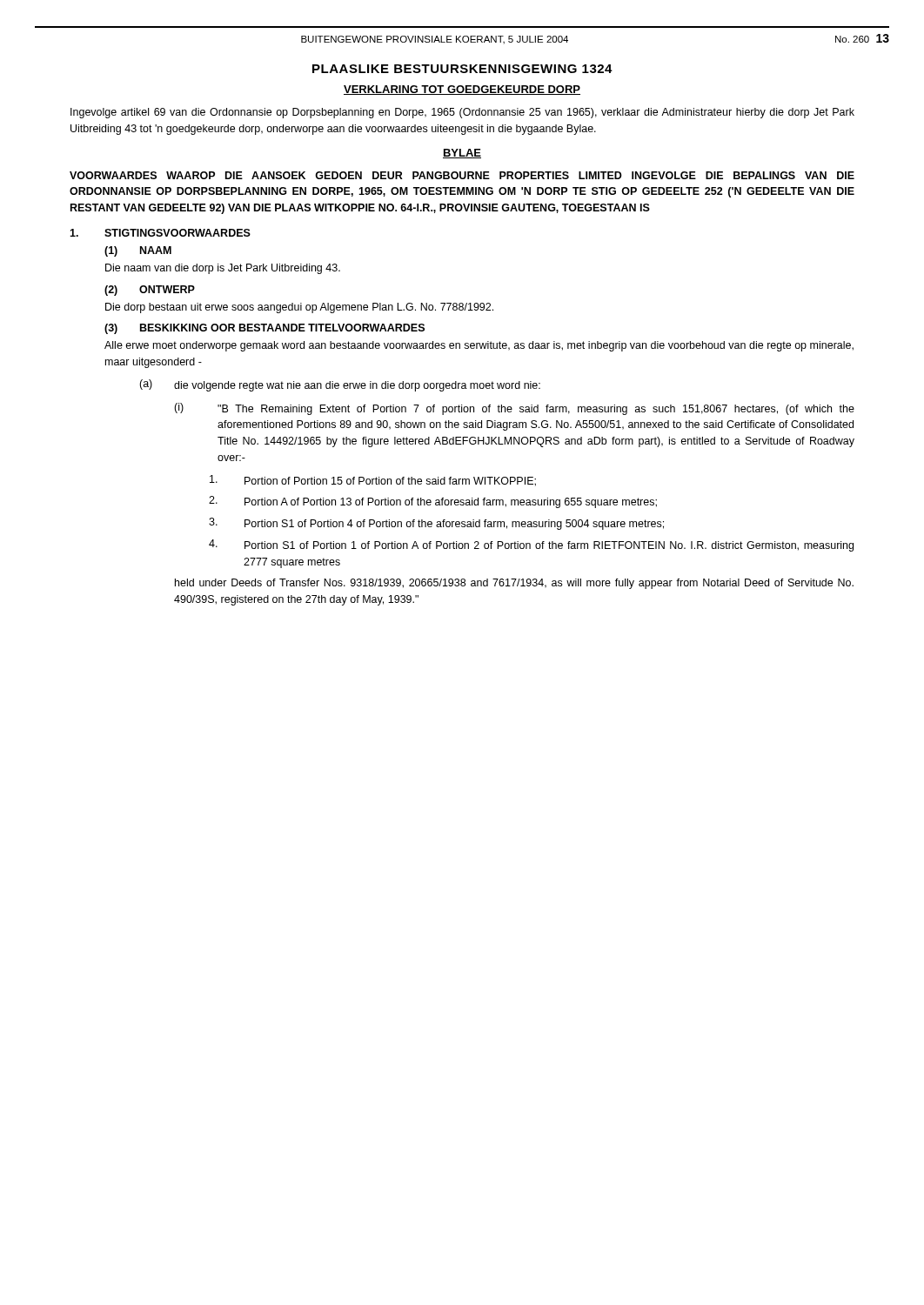924x1305 pixels.
Task: Select the region starting "1. STIGTINGSVOORWAARDES"
Action: pos(160,233)
